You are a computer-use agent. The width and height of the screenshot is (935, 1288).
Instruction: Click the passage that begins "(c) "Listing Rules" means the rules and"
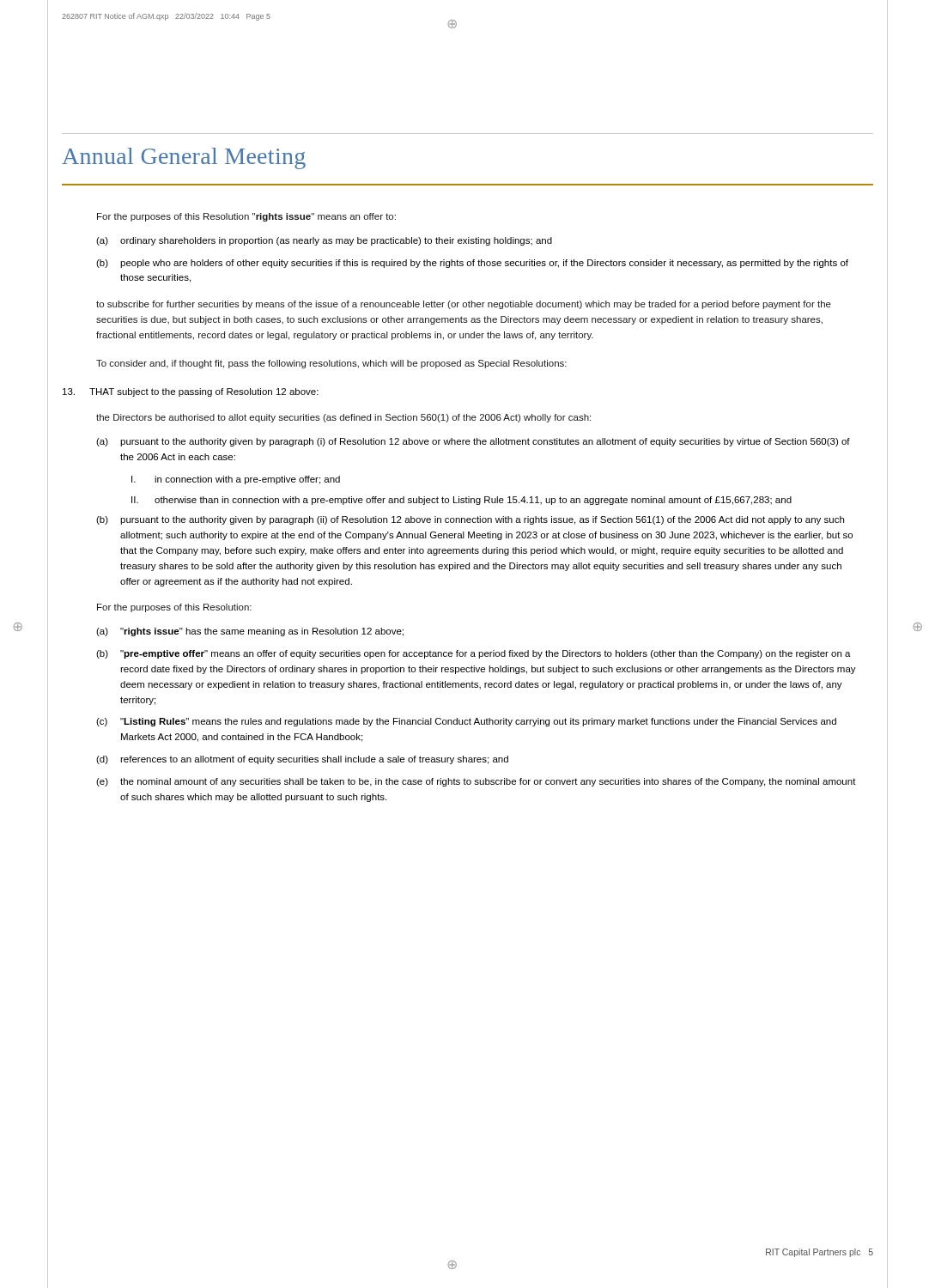[476, 730]
